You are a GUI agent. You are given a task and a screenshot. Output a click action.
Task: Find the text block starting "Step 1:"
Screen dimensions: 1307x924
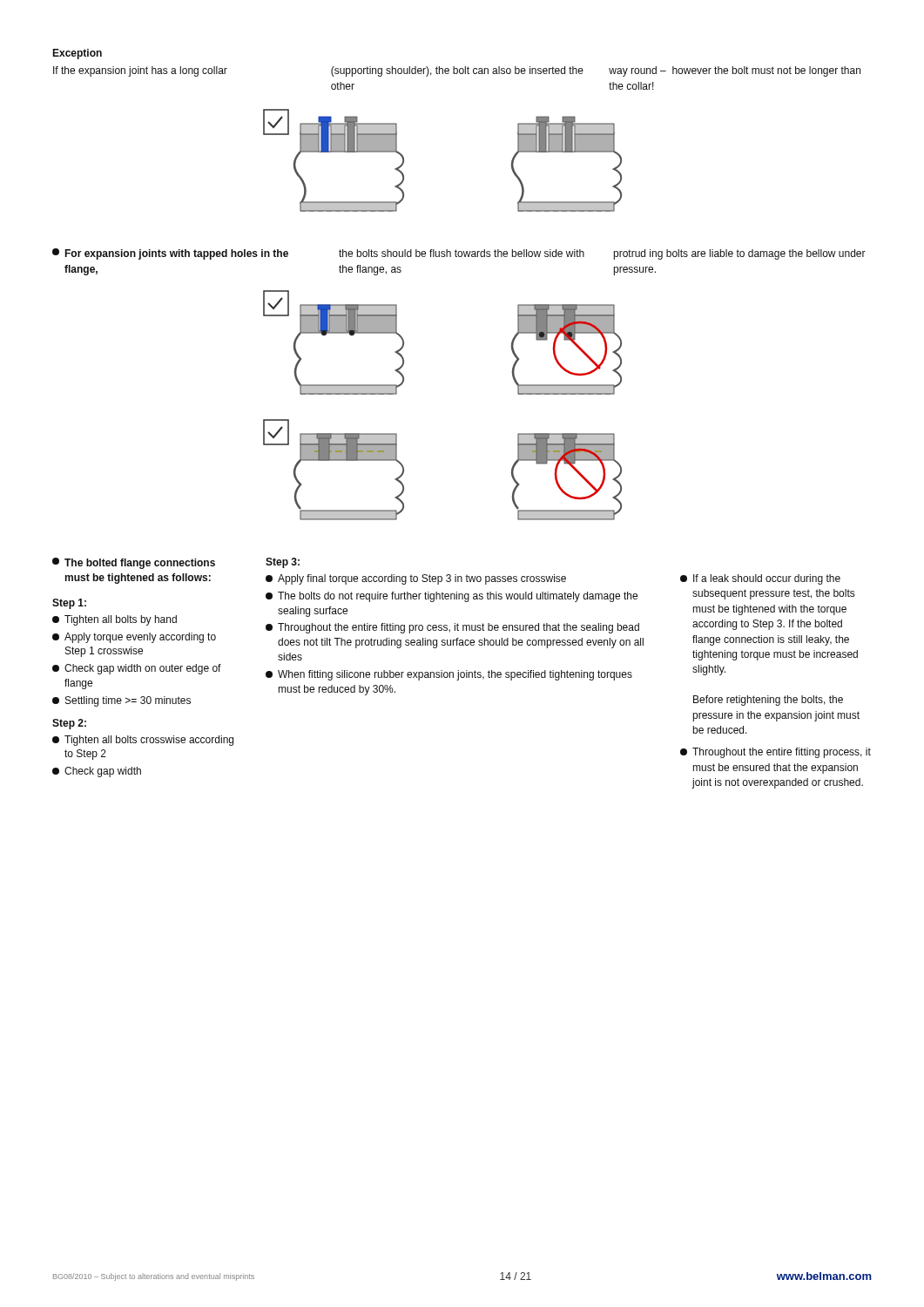70,603
